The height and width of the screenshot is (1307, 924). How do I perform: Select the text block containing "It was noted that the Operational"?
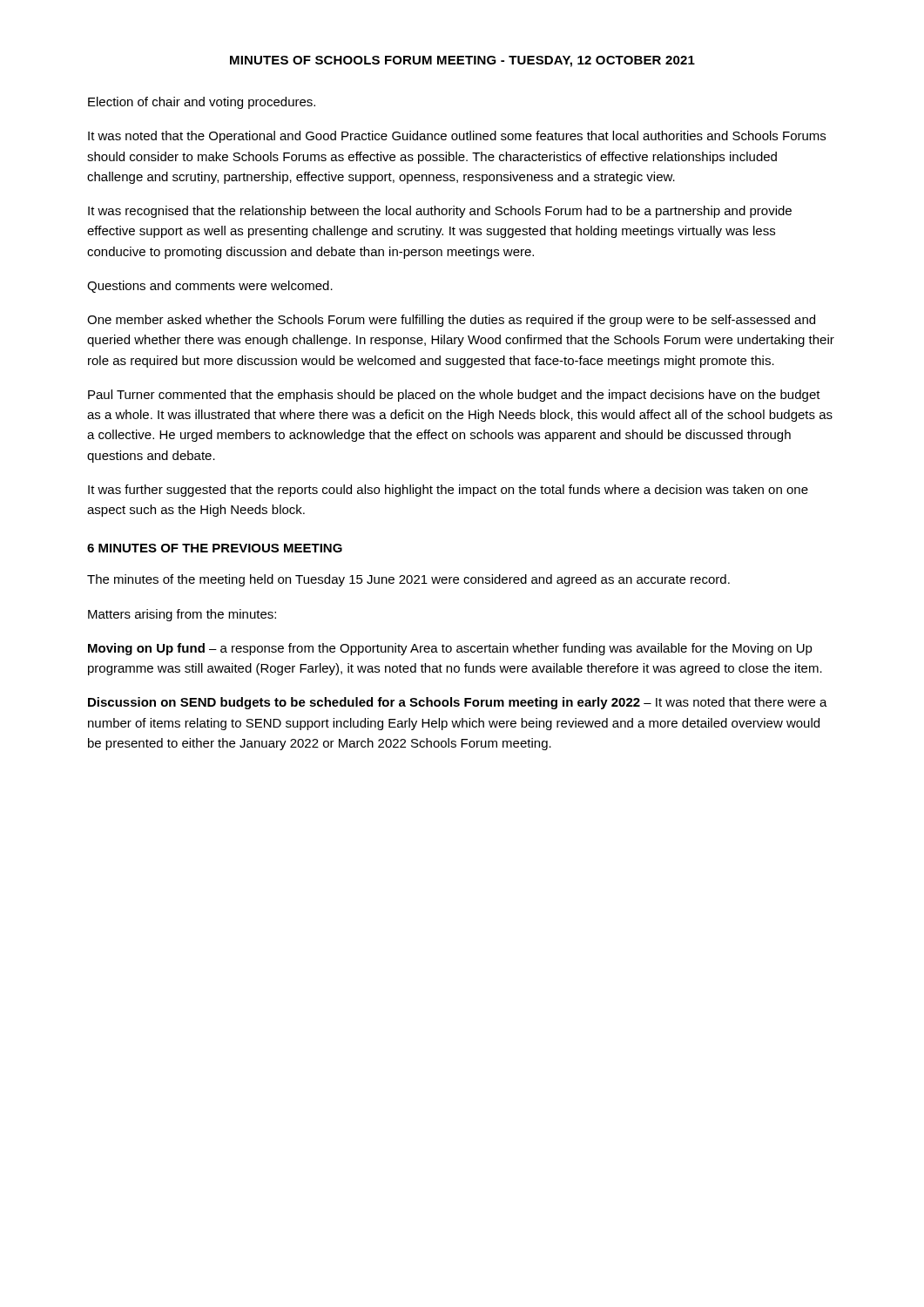(457, 156)
